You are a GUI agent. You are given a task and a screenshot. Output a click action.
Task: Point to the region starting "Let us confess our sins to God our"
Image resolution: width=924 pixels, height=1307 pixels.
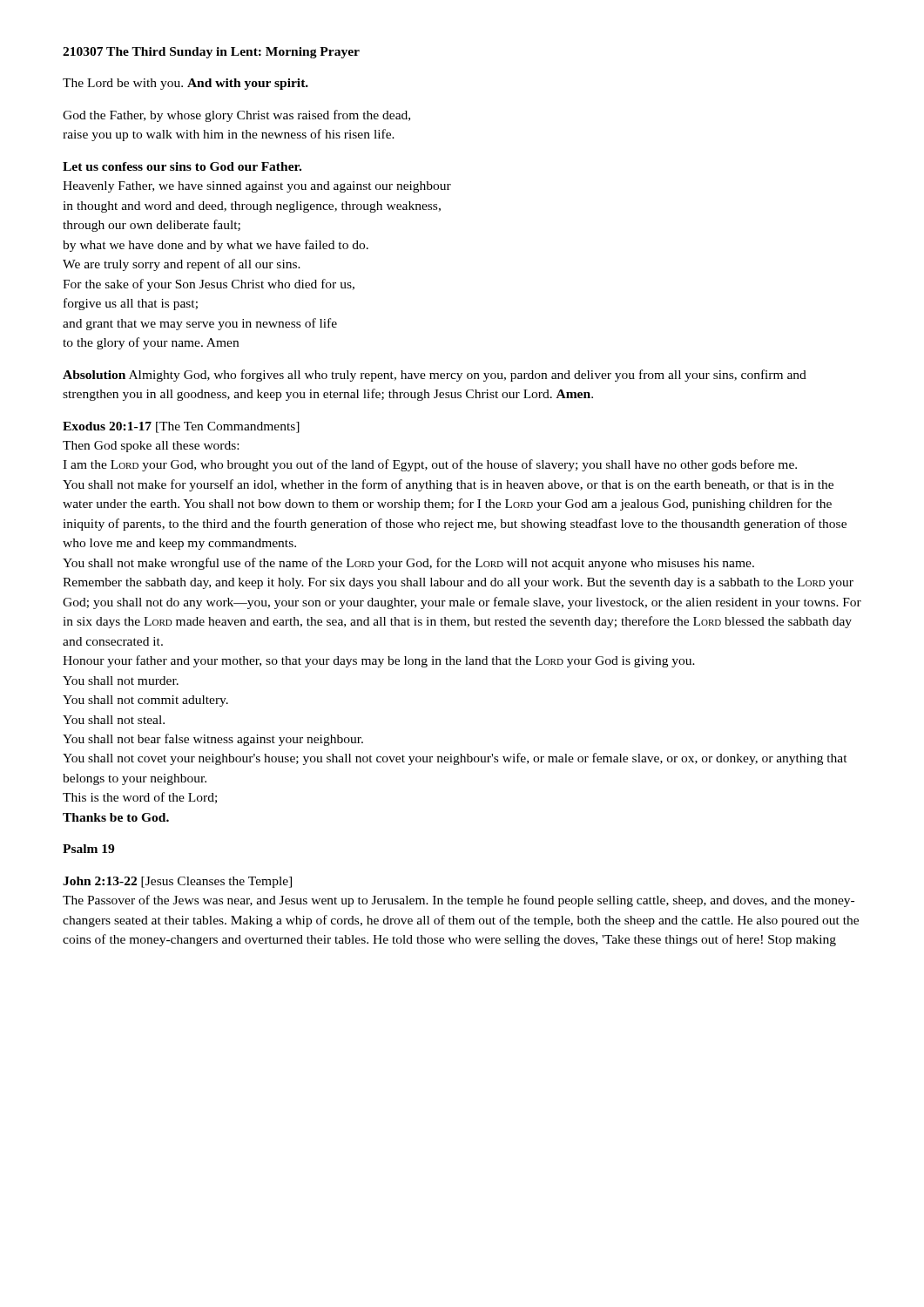tap(257, 254)
